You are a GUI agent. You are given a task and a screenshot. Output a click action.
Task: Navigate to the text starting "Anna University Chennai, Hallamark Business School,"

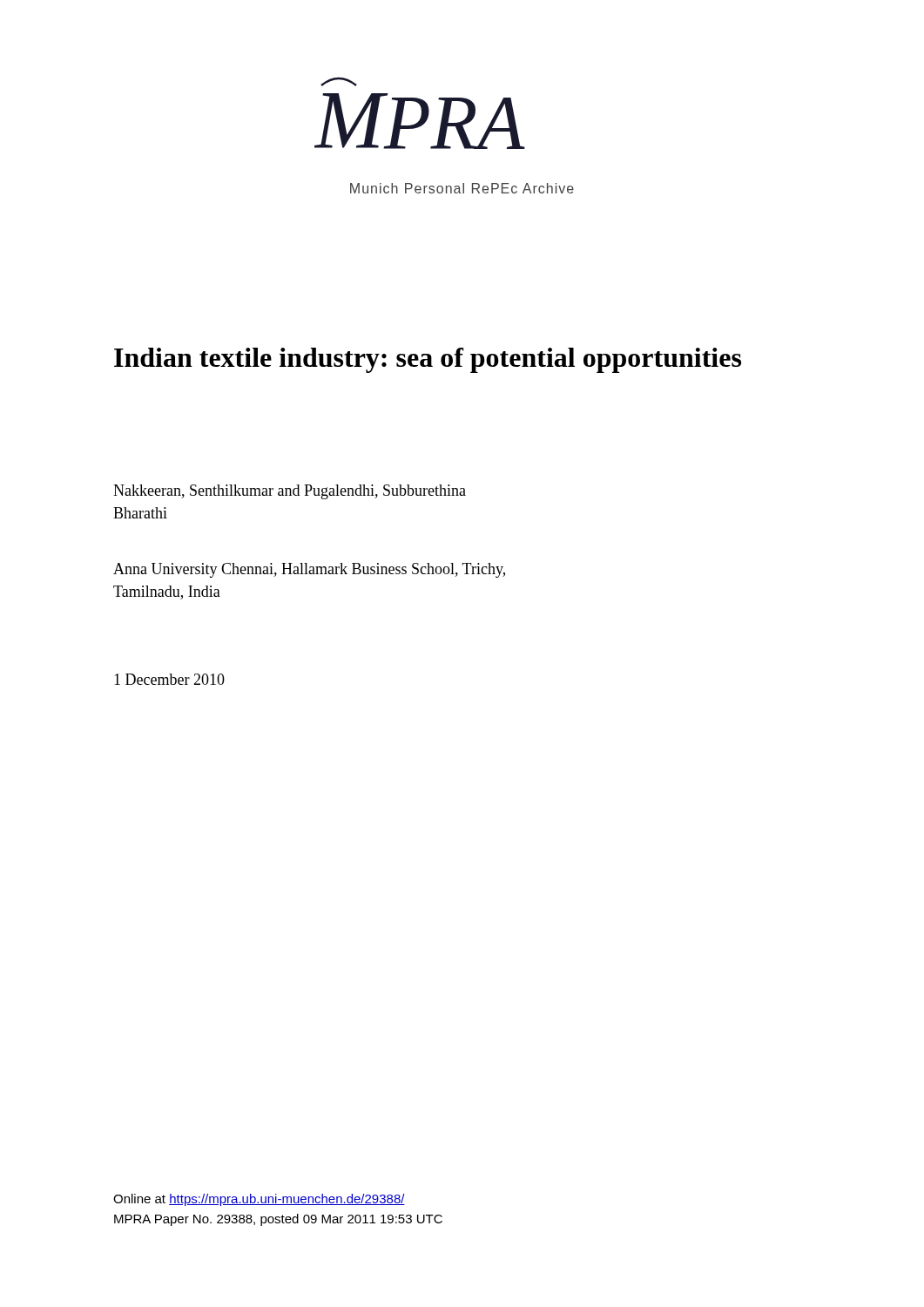tap(462, 580)
